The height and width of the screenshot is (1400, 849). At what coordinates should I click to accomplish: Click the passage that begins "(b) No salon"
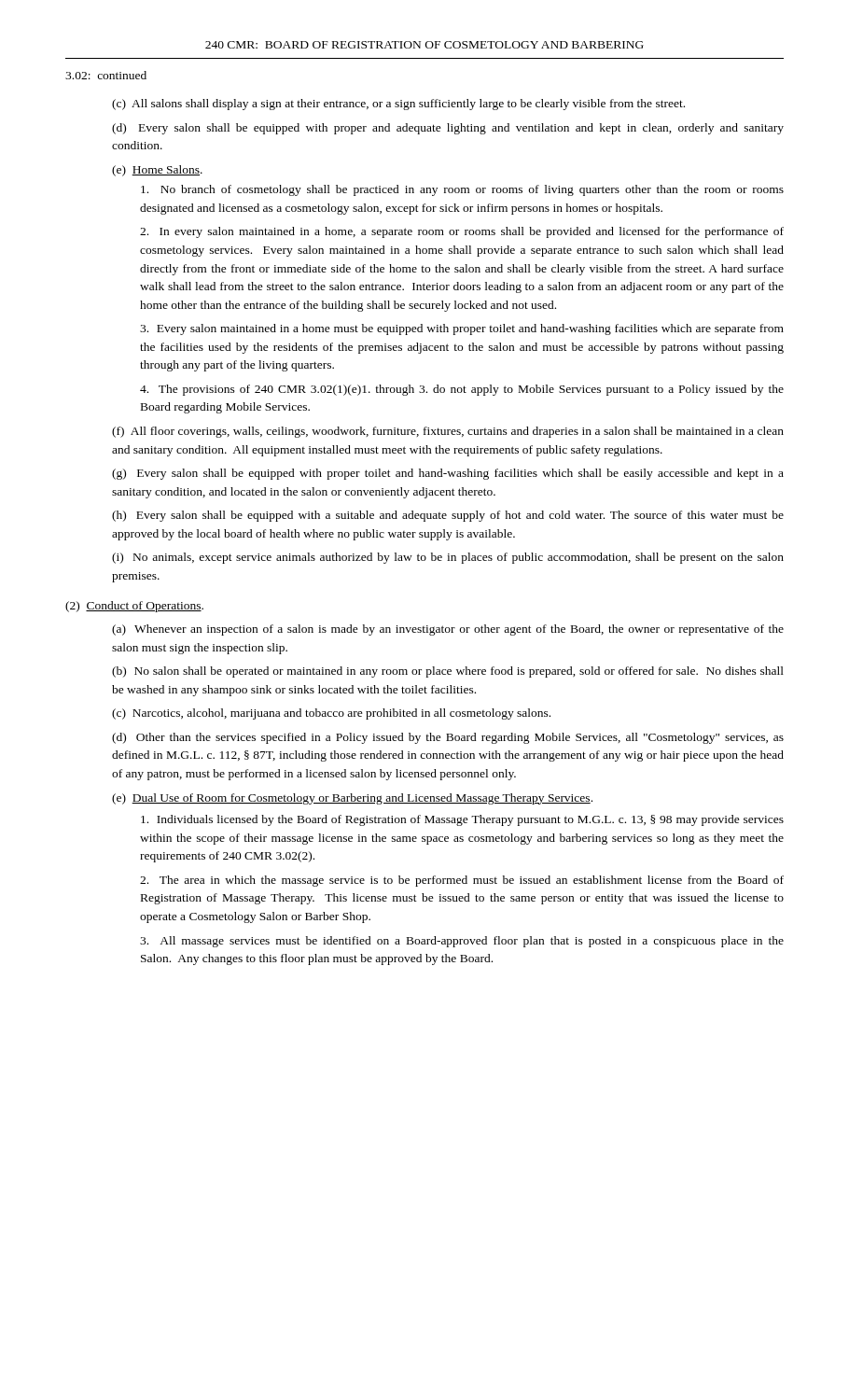click(448, 680)
